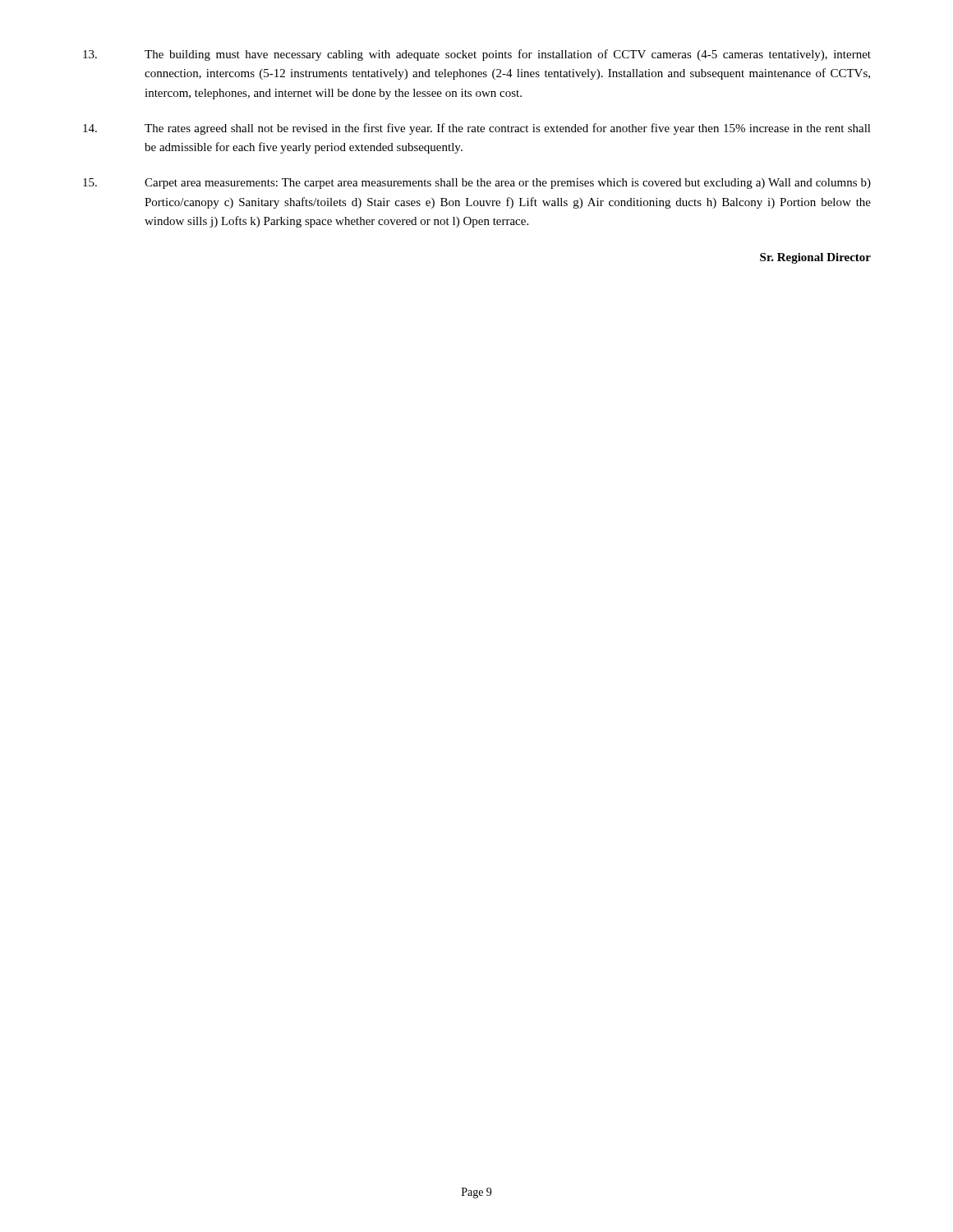
Task: Find the block on this page that starts "15. Carpet area measurements: The carpet area"
Action: tap(476, 202)
